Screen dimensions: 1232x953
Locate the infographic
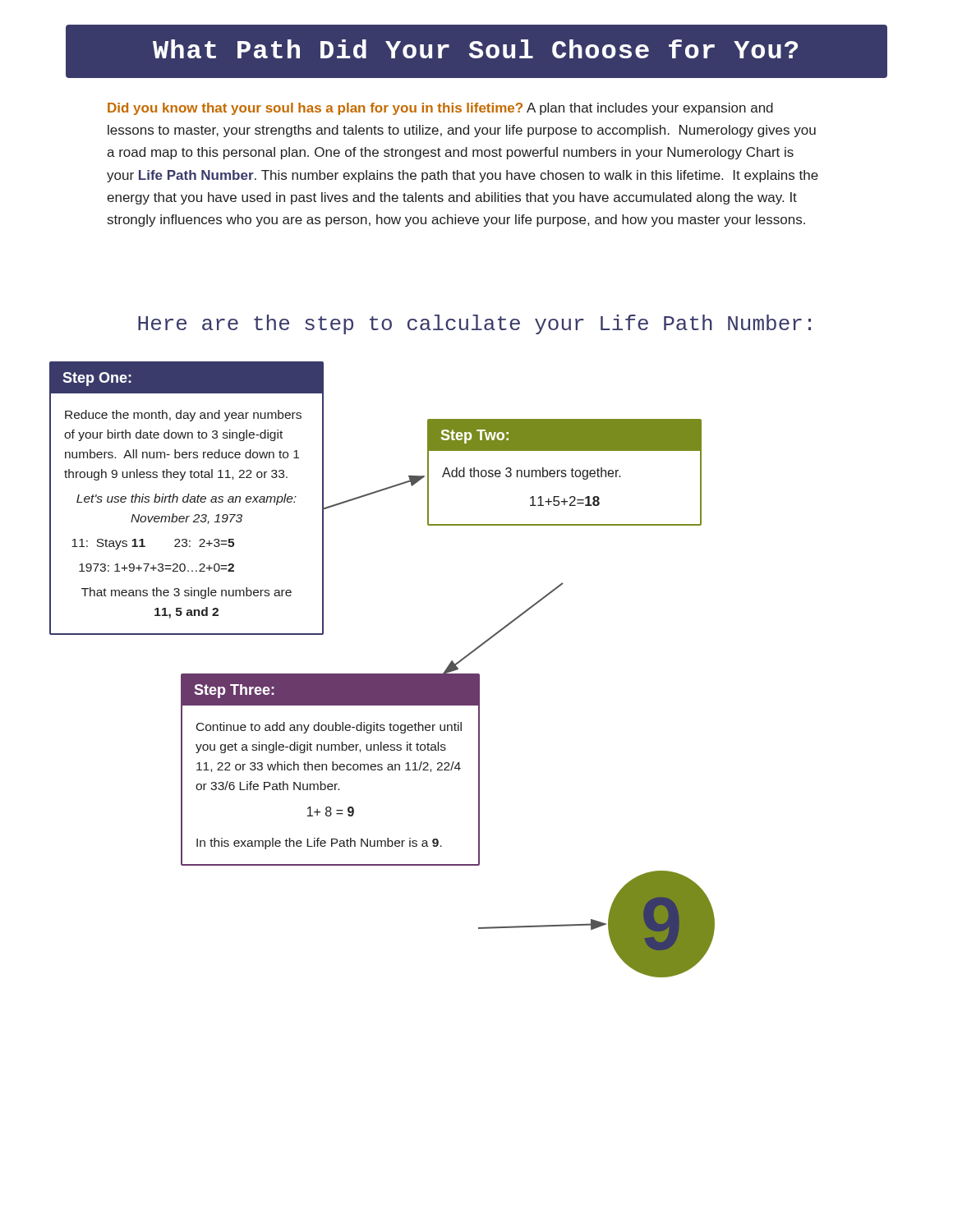(661, 924)
